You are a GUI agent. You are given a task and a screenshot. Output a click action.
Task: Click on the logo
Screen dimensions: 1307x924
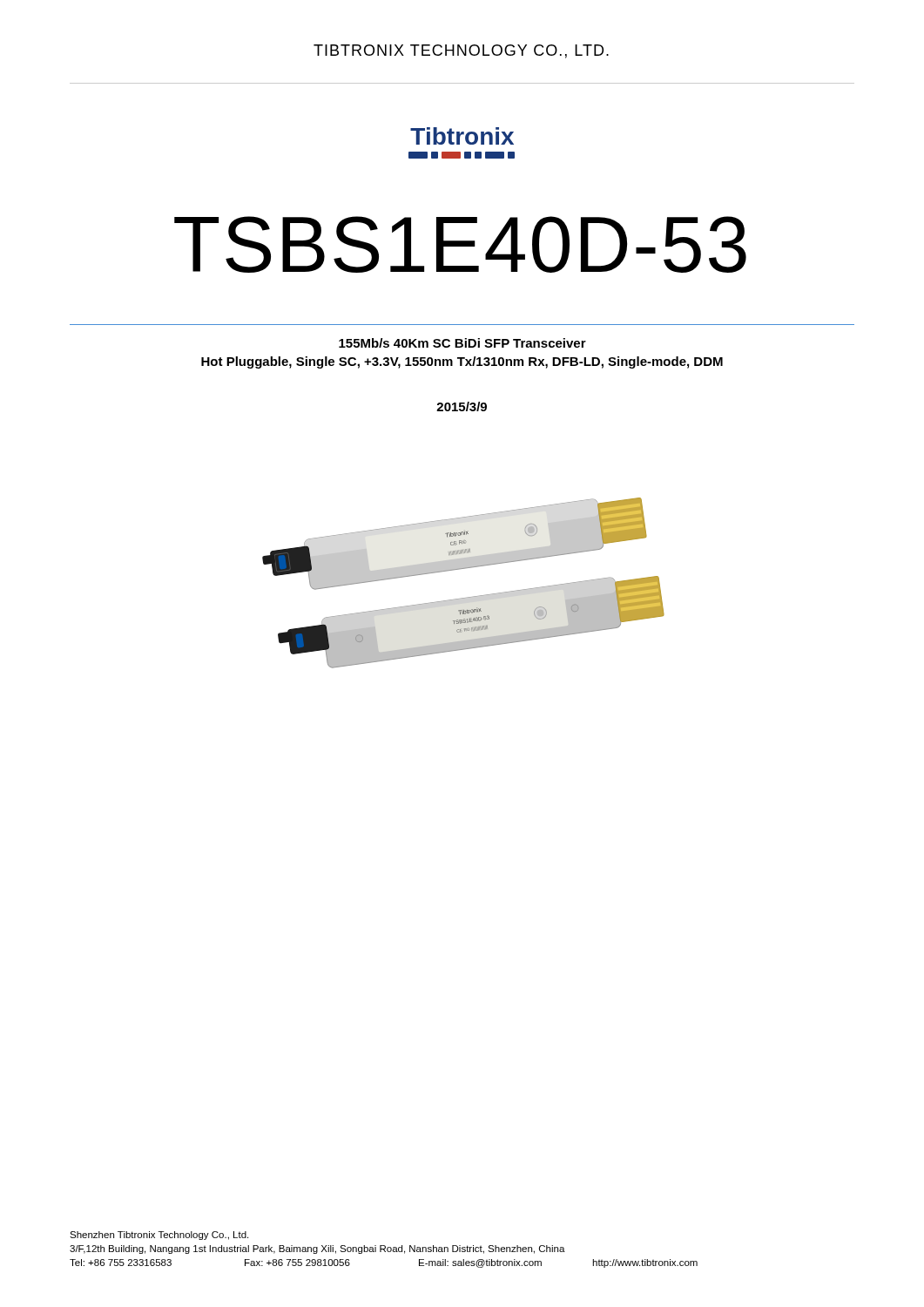click(462, 143)
